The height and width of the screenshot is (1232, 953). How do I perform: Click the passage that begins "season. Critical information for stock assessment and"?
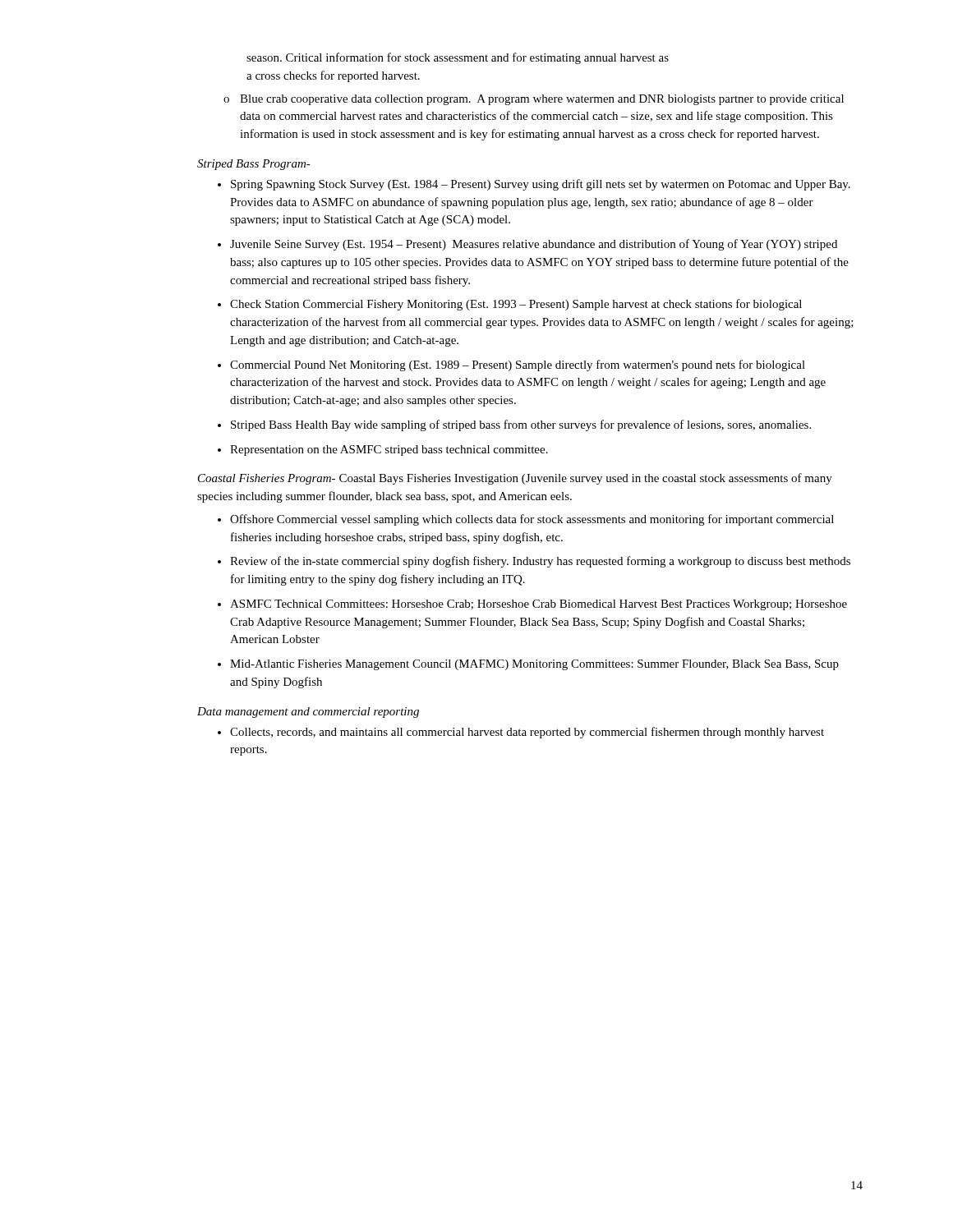pyautogui.click(x=458, y=66)
